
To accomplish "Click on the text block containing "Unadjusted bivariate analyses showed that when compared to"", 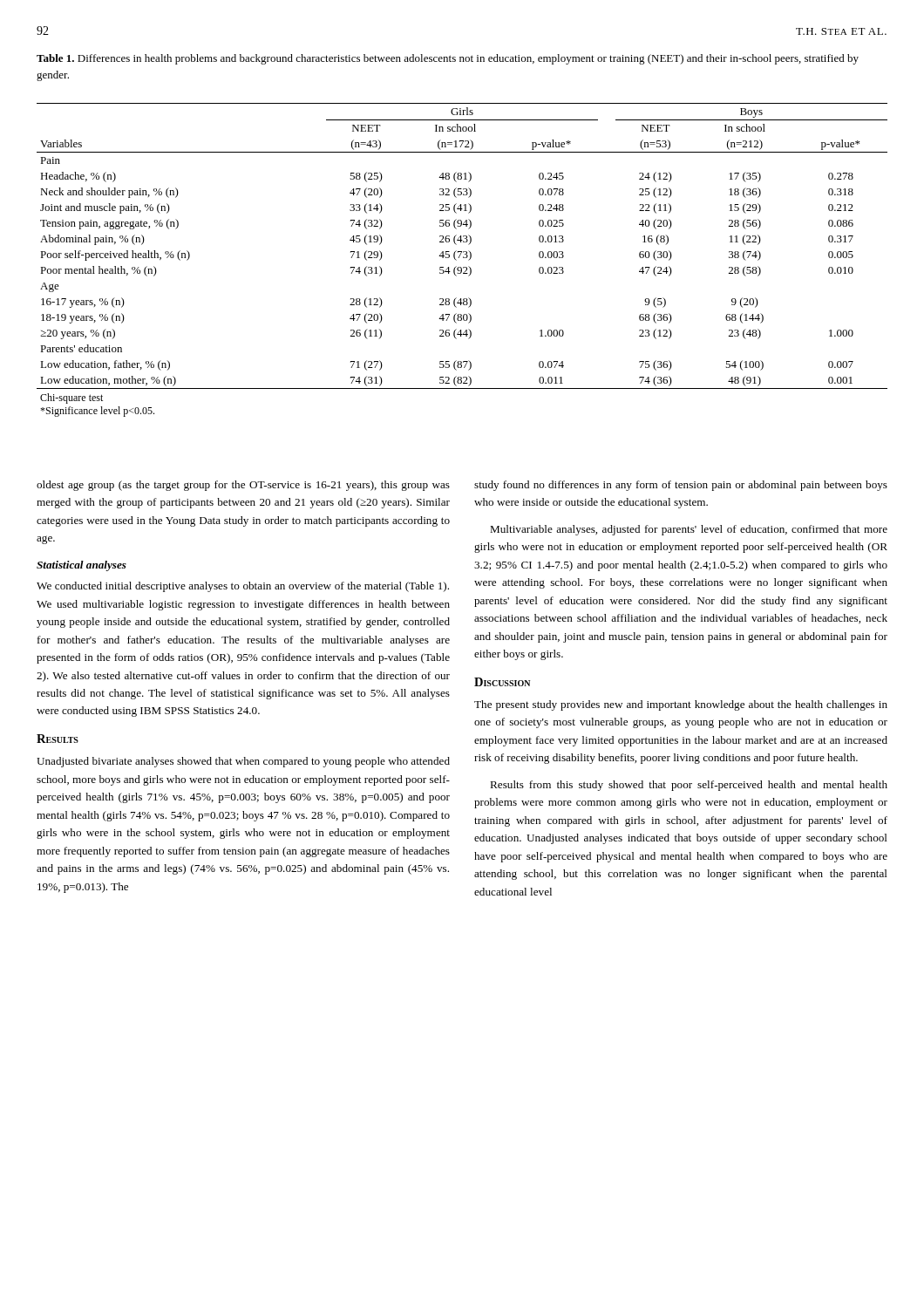I will coord(243,824).
